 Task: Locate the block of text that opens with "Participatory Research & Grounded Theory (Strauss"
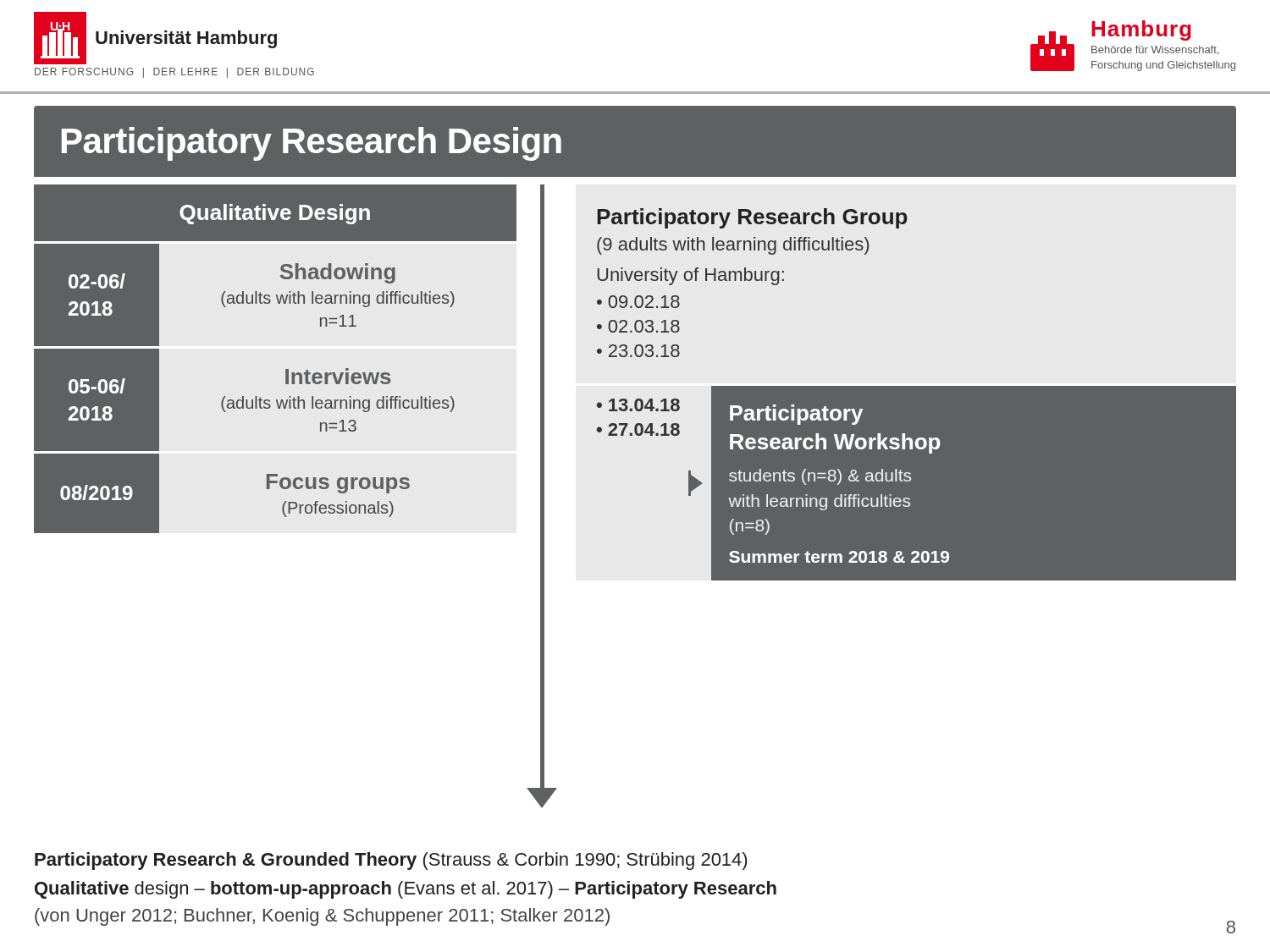tap(618, 888)
